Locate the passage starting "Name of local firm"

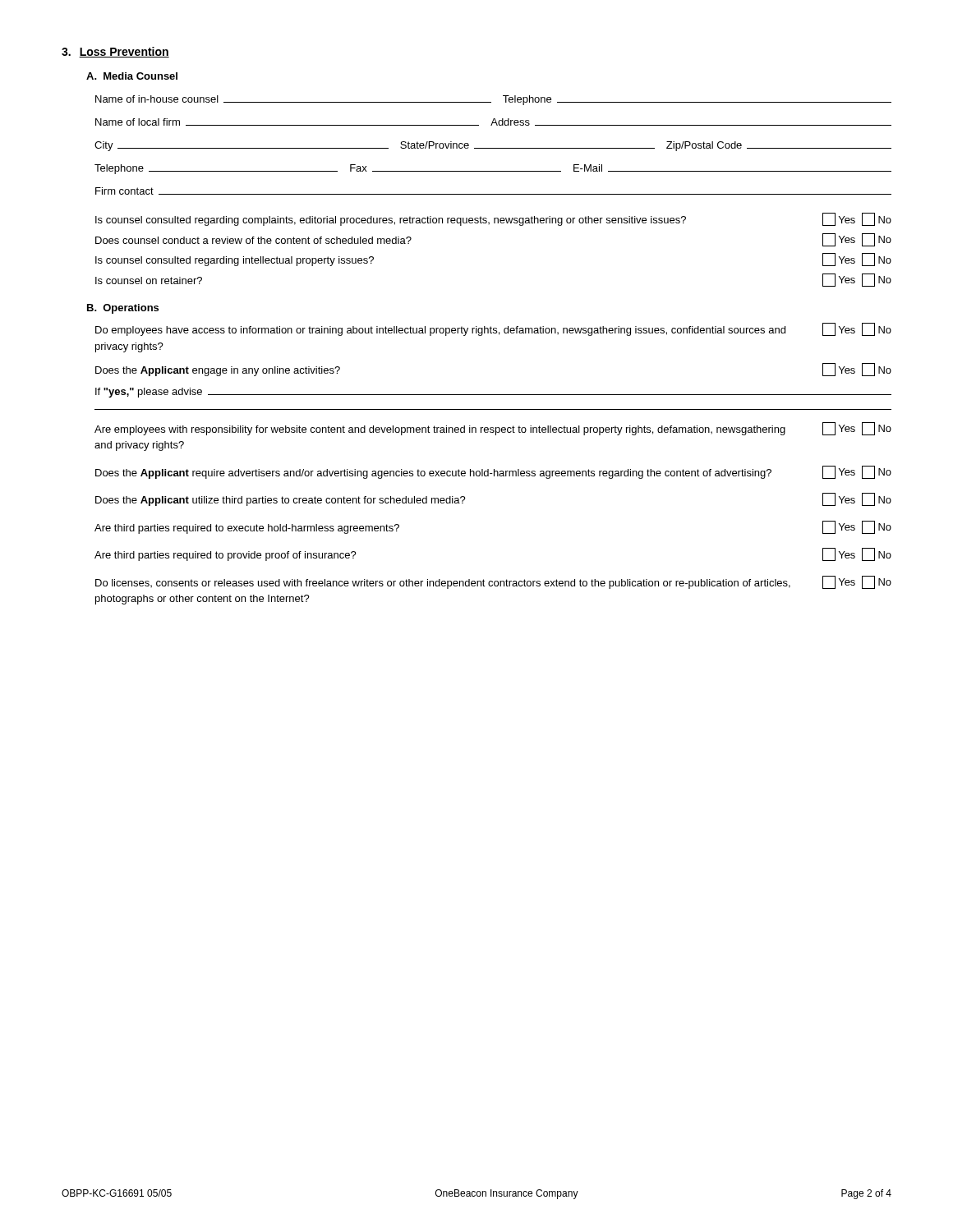[x=493, y=121]
